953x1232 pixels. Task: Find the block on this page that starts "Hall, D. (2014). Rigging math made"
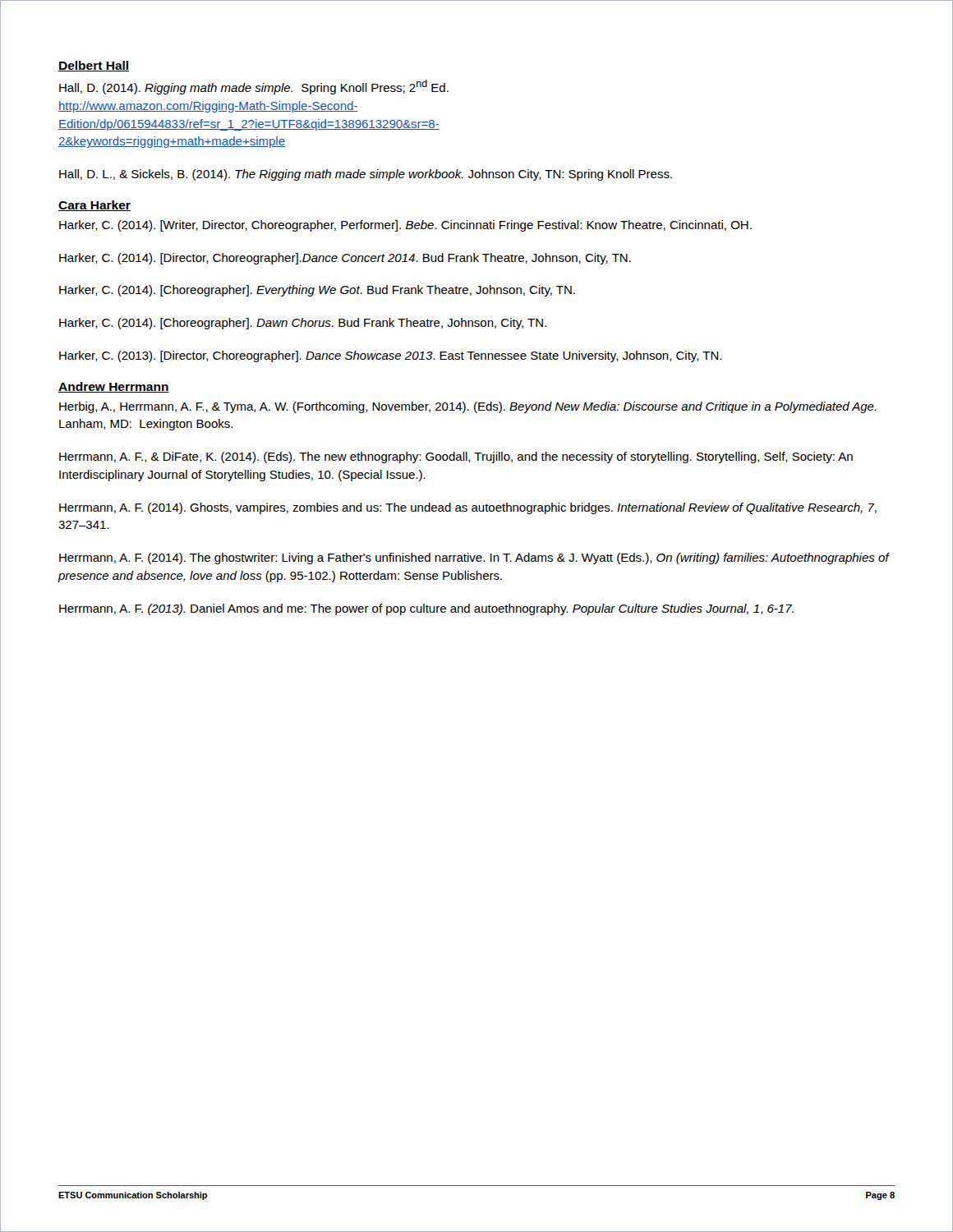click(254, 87)
